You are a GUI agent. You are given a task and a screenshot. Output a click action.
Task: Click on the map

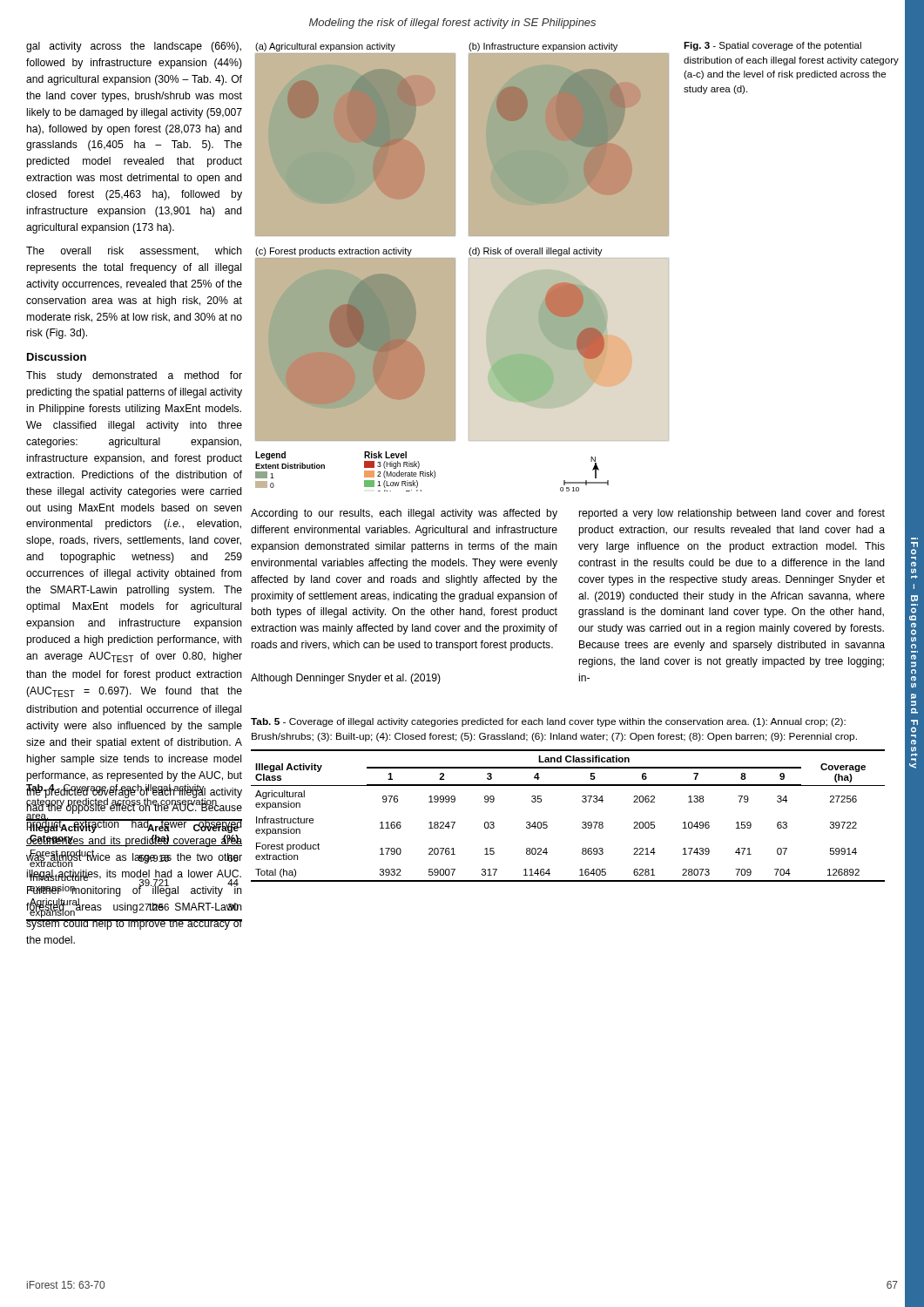point(464,265)
